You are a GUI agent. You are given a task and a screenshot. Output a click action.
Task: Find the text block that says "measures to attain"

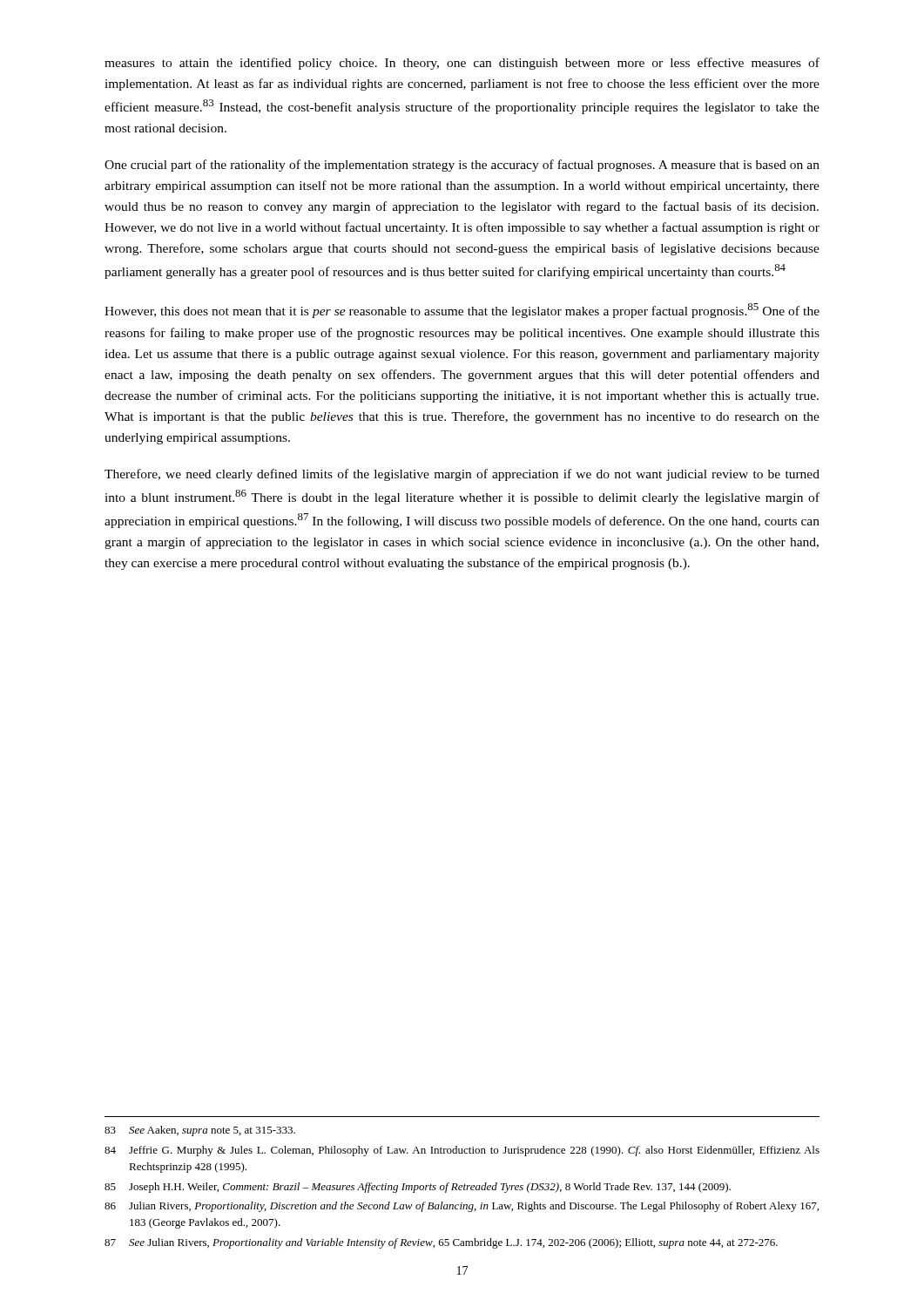(x=462, y=95)
